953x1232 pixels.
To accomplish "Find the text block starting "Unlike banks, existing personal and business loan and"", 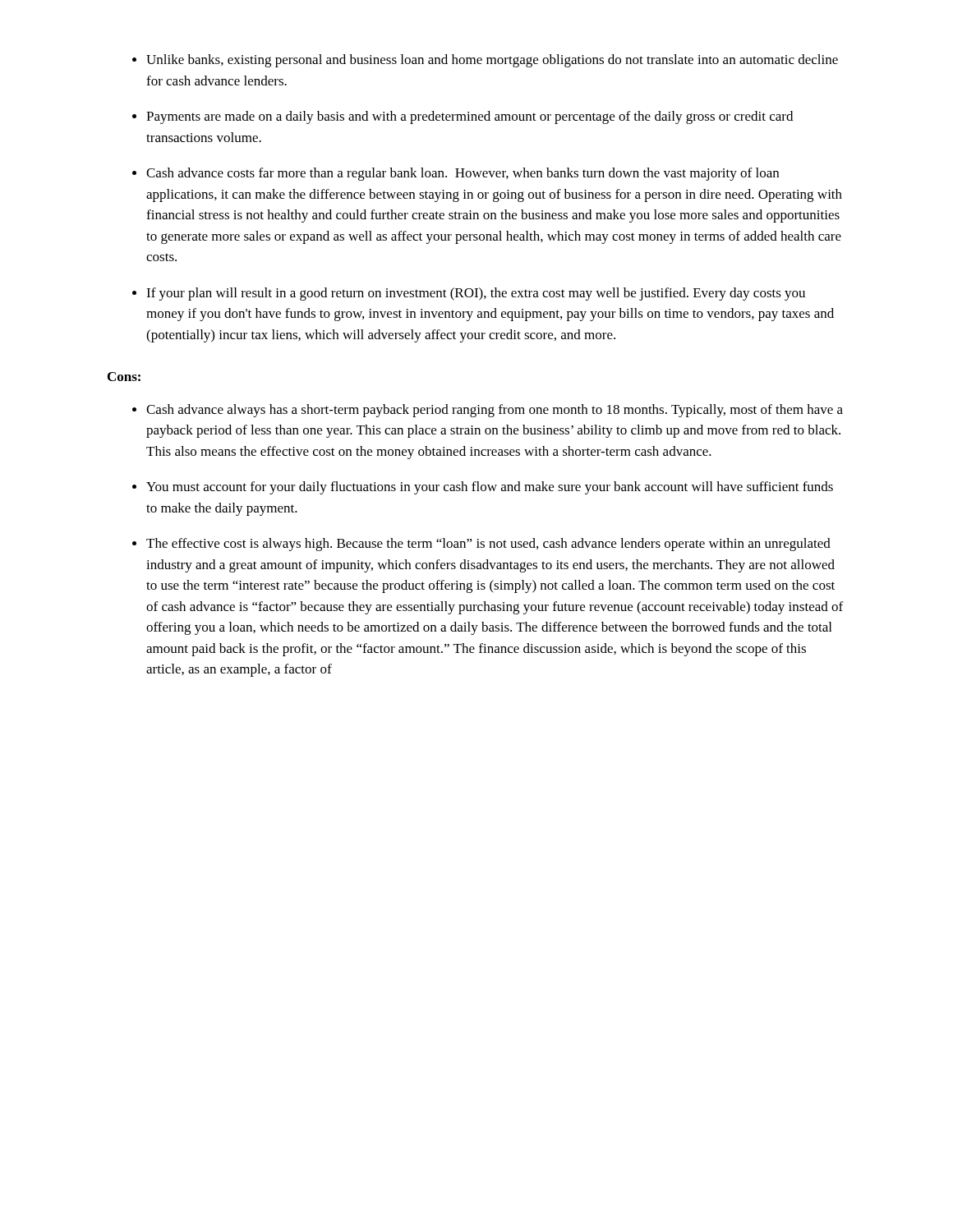I will [492, 70].
